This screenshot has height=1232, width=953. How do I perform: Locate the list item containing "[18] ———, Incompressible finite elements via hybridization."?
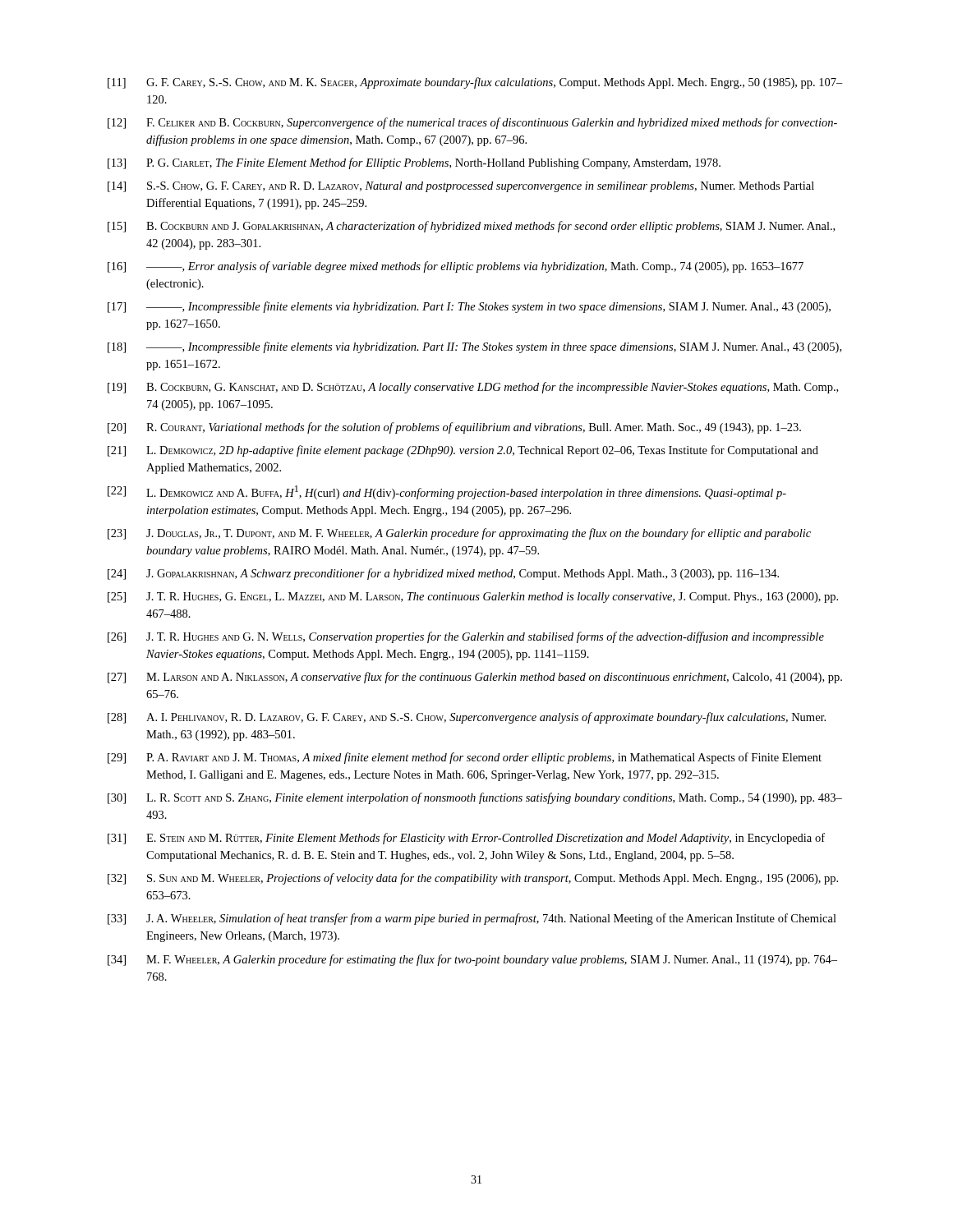[476, 356]
